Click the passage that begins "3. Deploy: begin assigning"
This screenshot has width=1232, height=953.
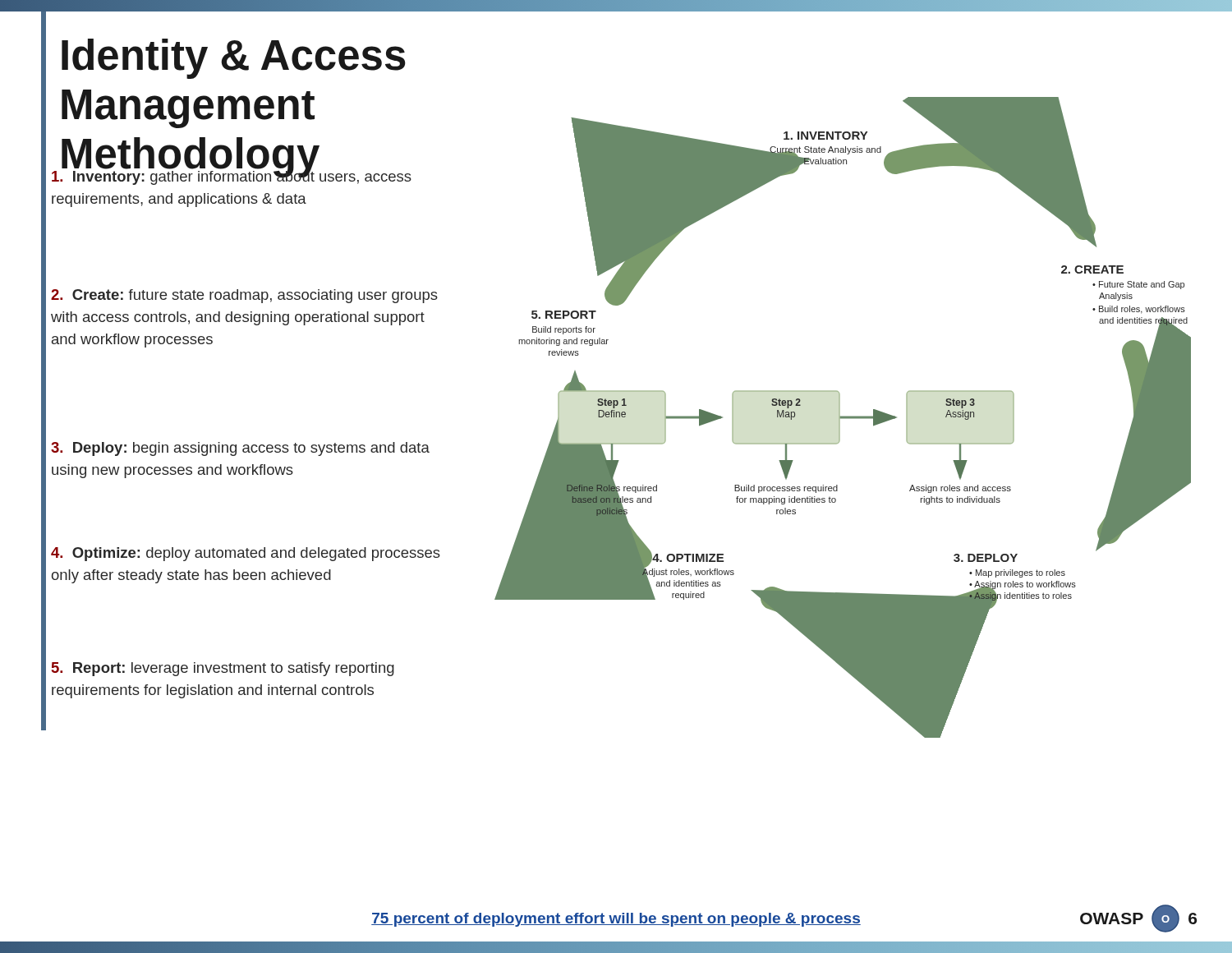point(240,458)
